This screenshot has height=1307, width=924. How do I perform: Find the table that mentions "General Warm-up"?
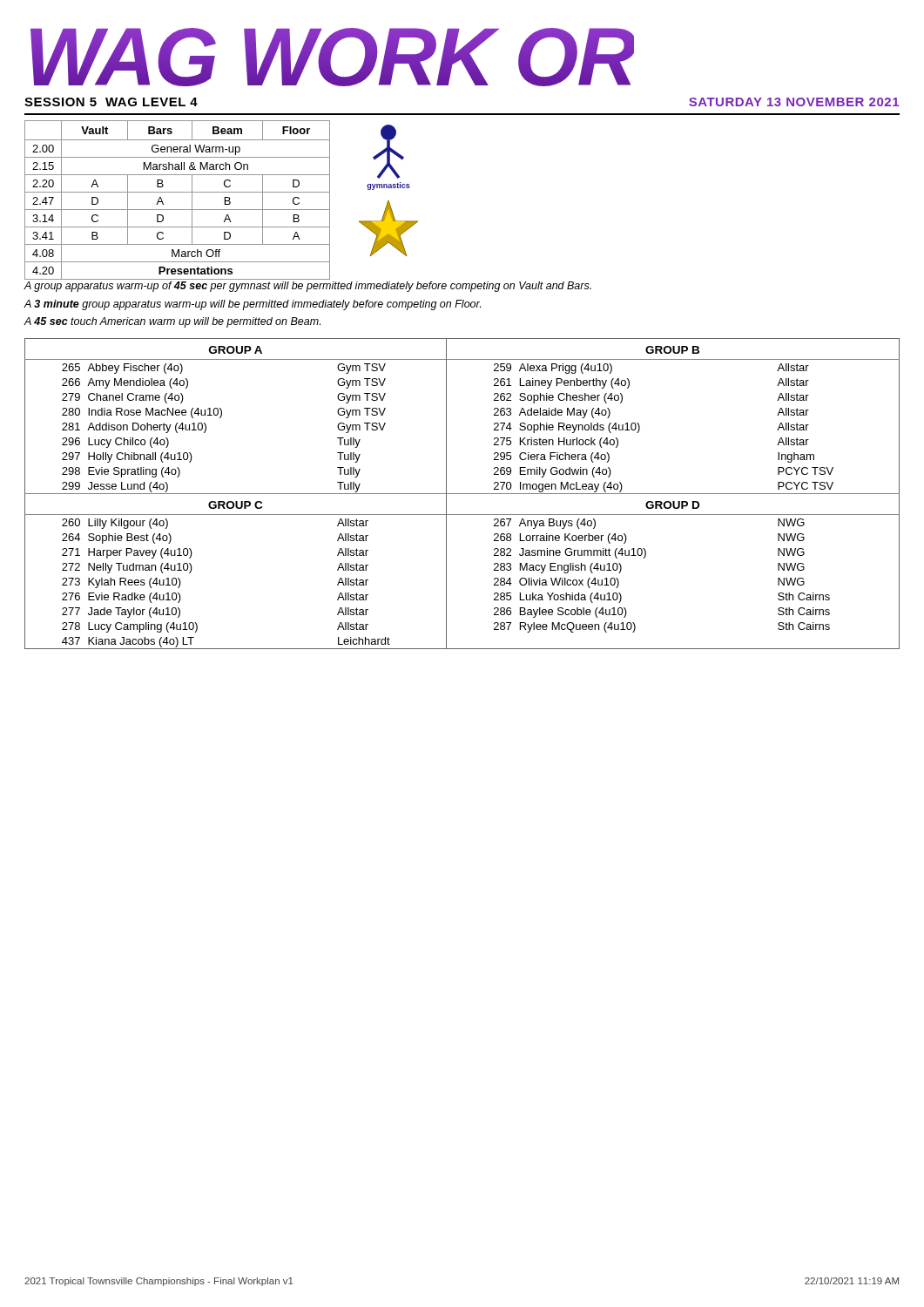226,200
